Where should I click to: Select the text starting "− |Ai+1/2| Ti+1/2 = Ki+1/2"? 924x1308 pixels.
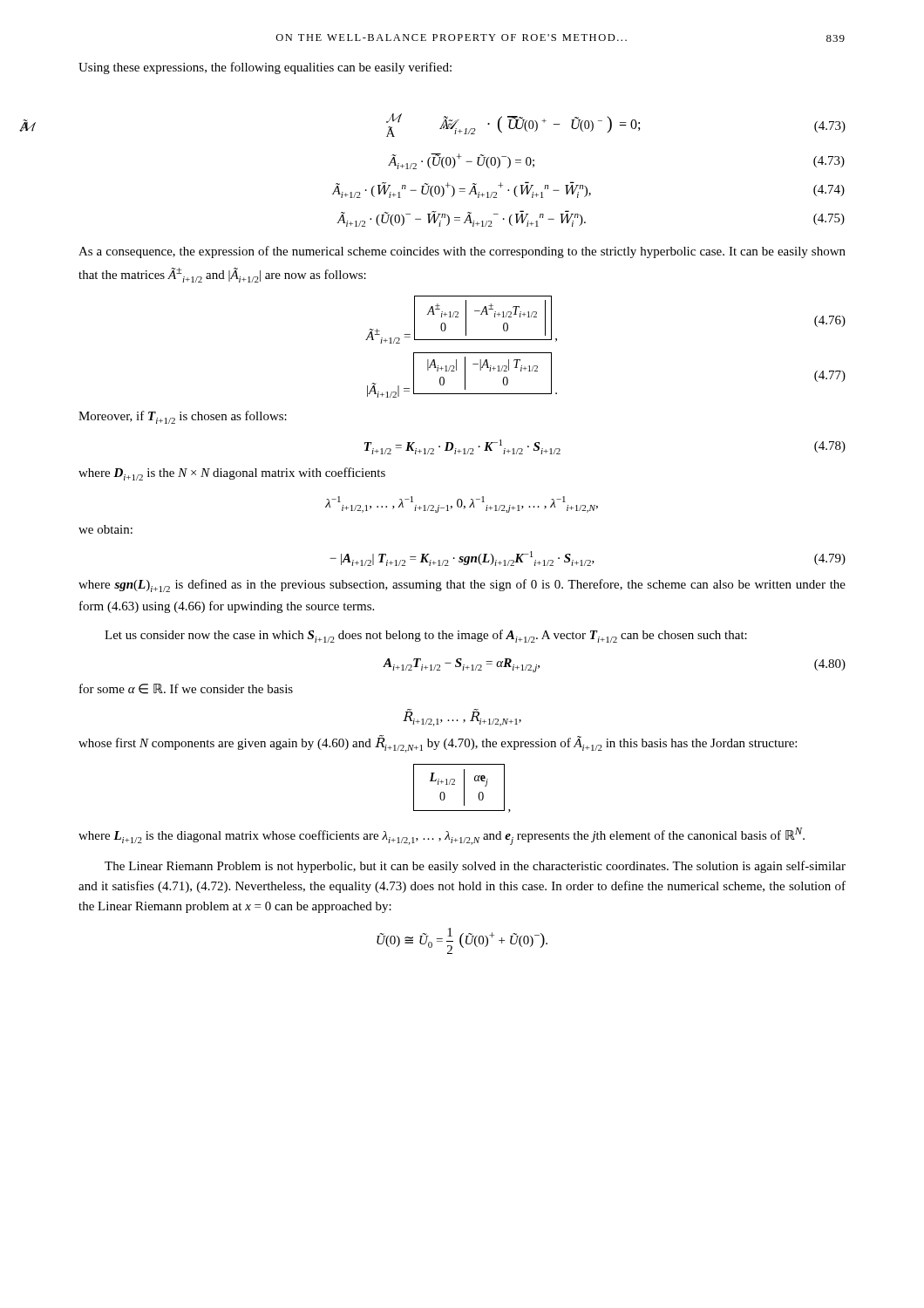pyautogui.click(x=462, y=558)
